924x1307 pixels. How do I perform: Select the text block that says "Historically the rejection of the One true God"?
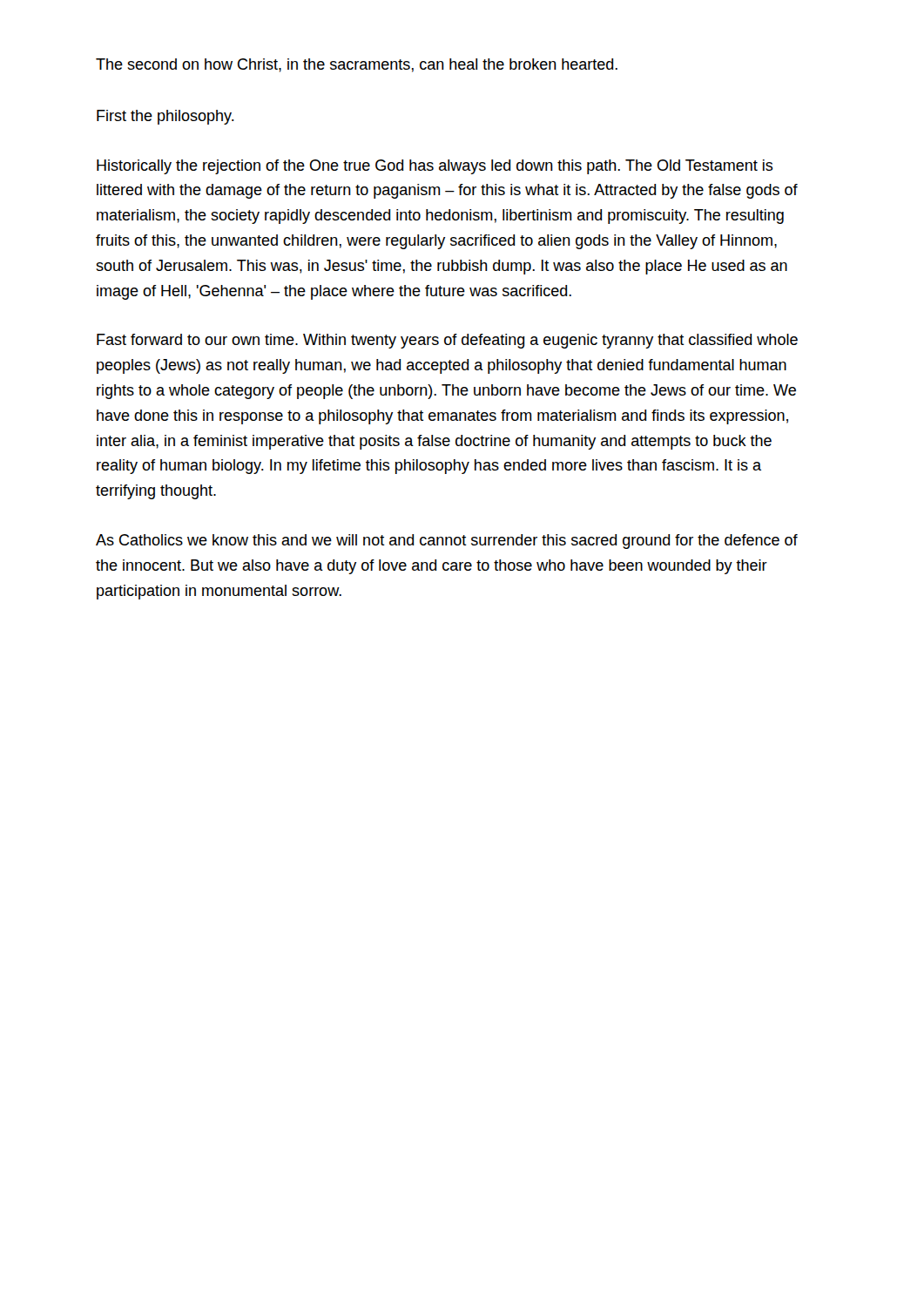(447, 228)
